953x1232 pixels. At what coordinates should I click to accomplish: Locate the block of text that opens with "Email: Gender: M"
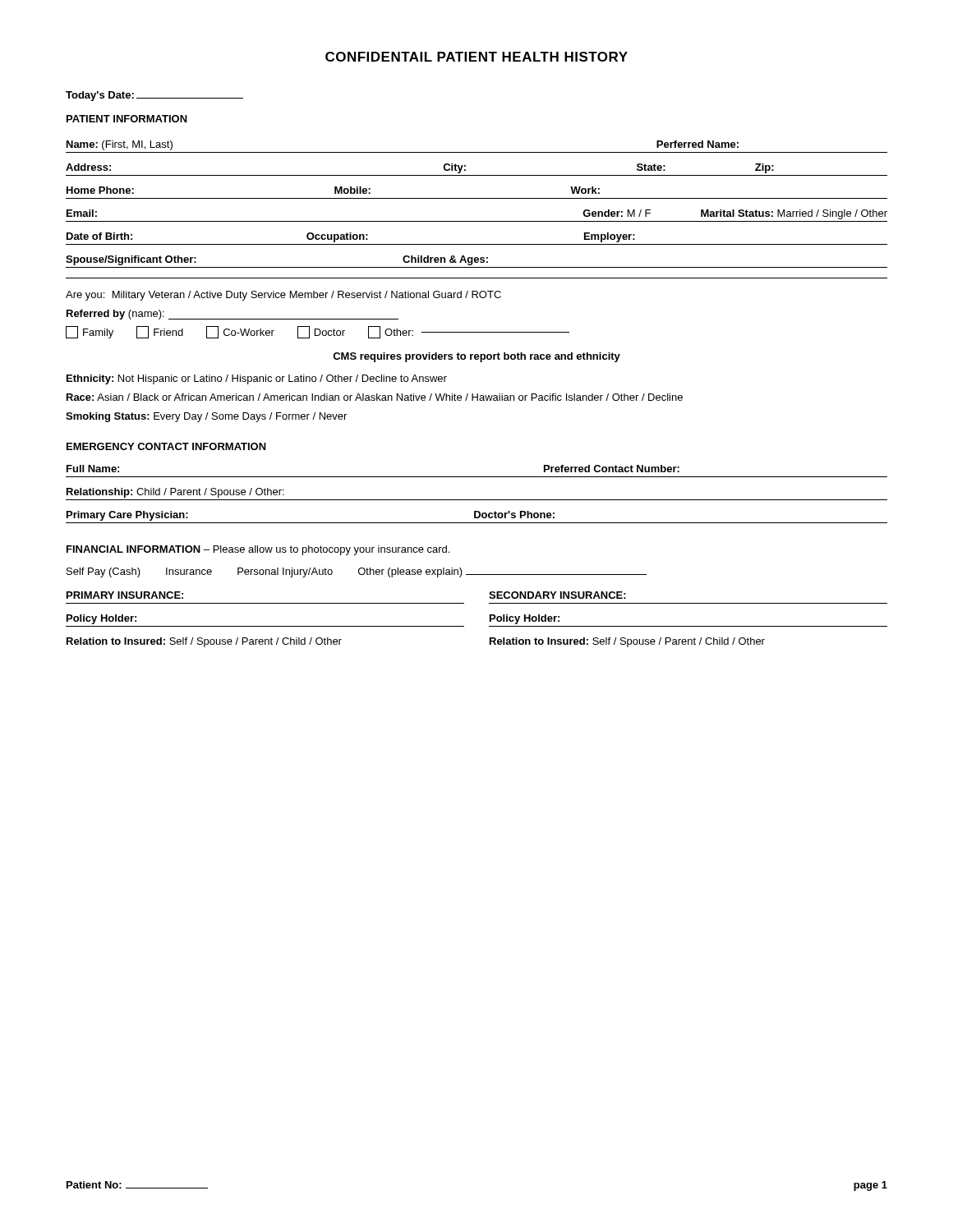pos(476,213)
